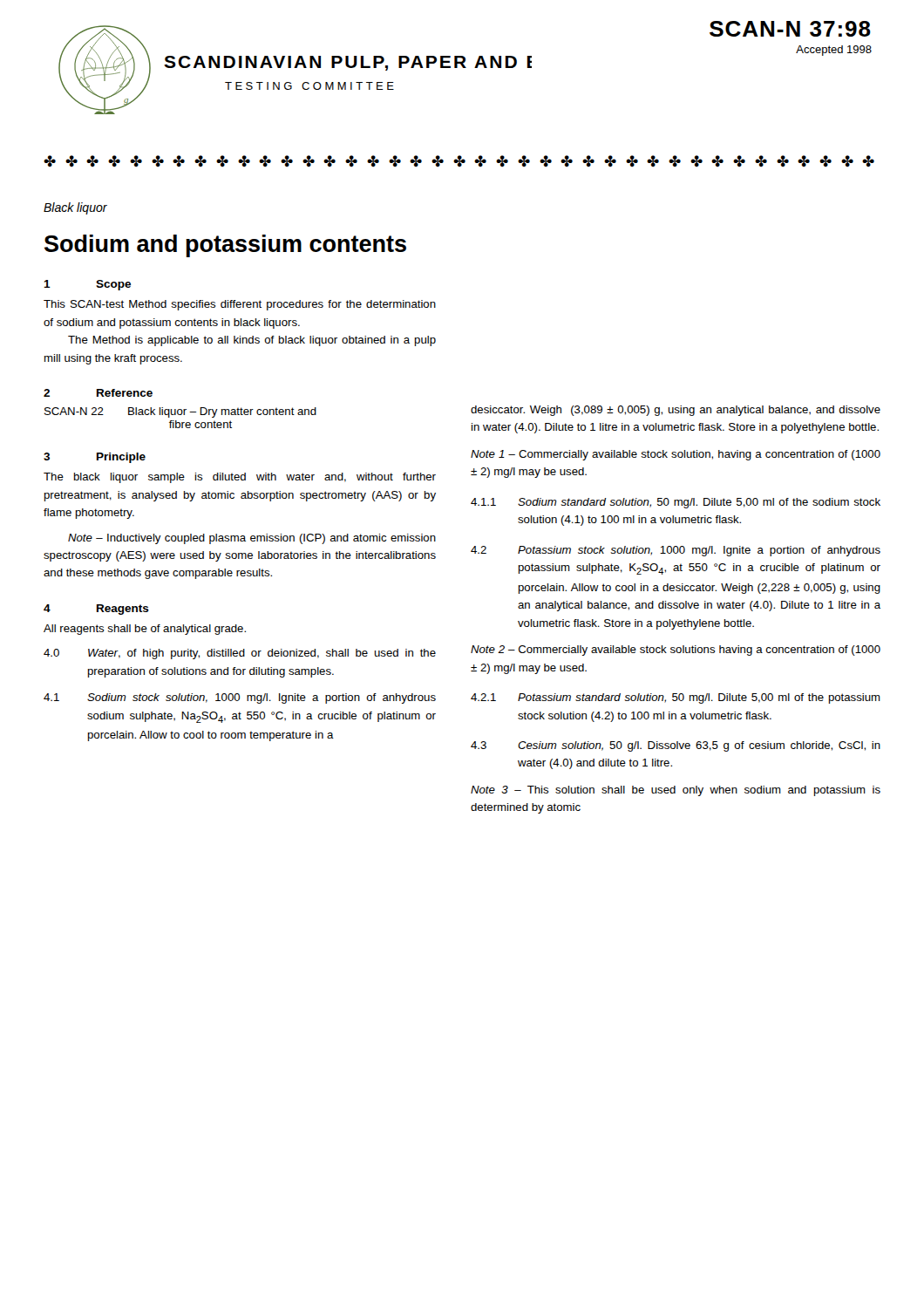Screen dimensions: 1308x924
Task: Click the passage that begins "4.1.1 Sodium standard solution, 50 mg/l."
Action: coord(676,511)
